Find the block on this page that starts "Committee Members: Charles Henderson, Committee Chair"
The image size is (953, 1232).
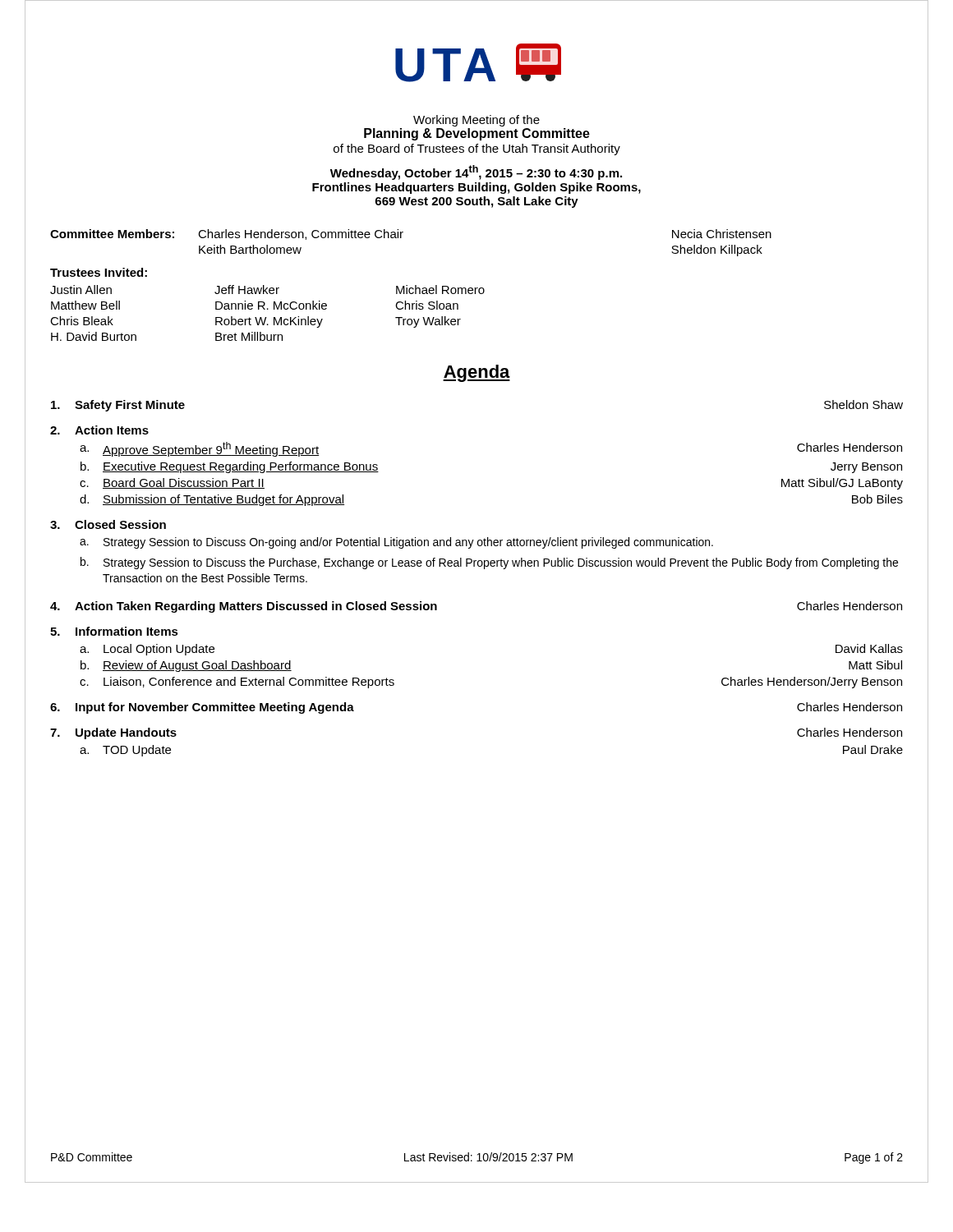[110, 234]
